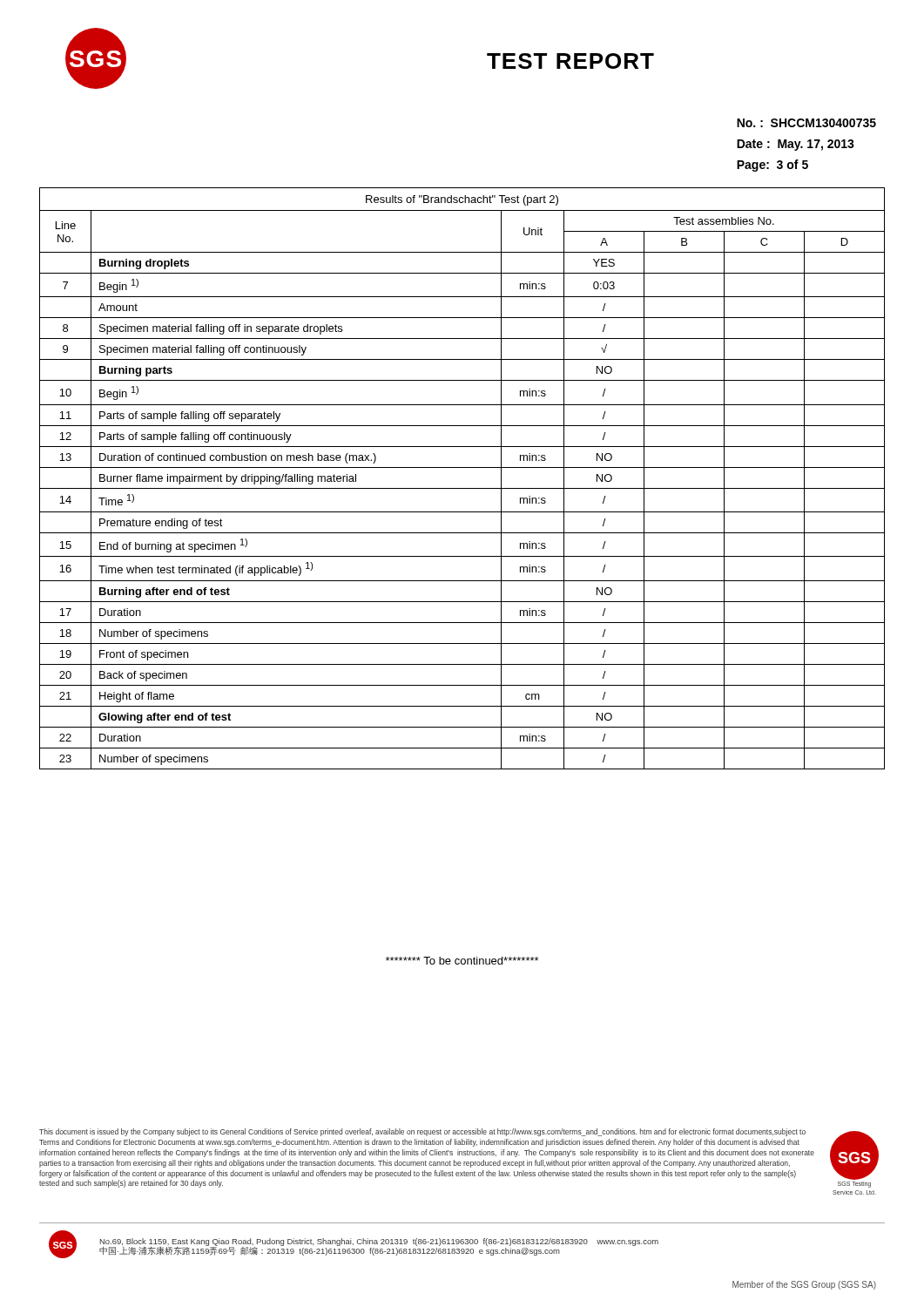Click a logo

pos(100,61)
